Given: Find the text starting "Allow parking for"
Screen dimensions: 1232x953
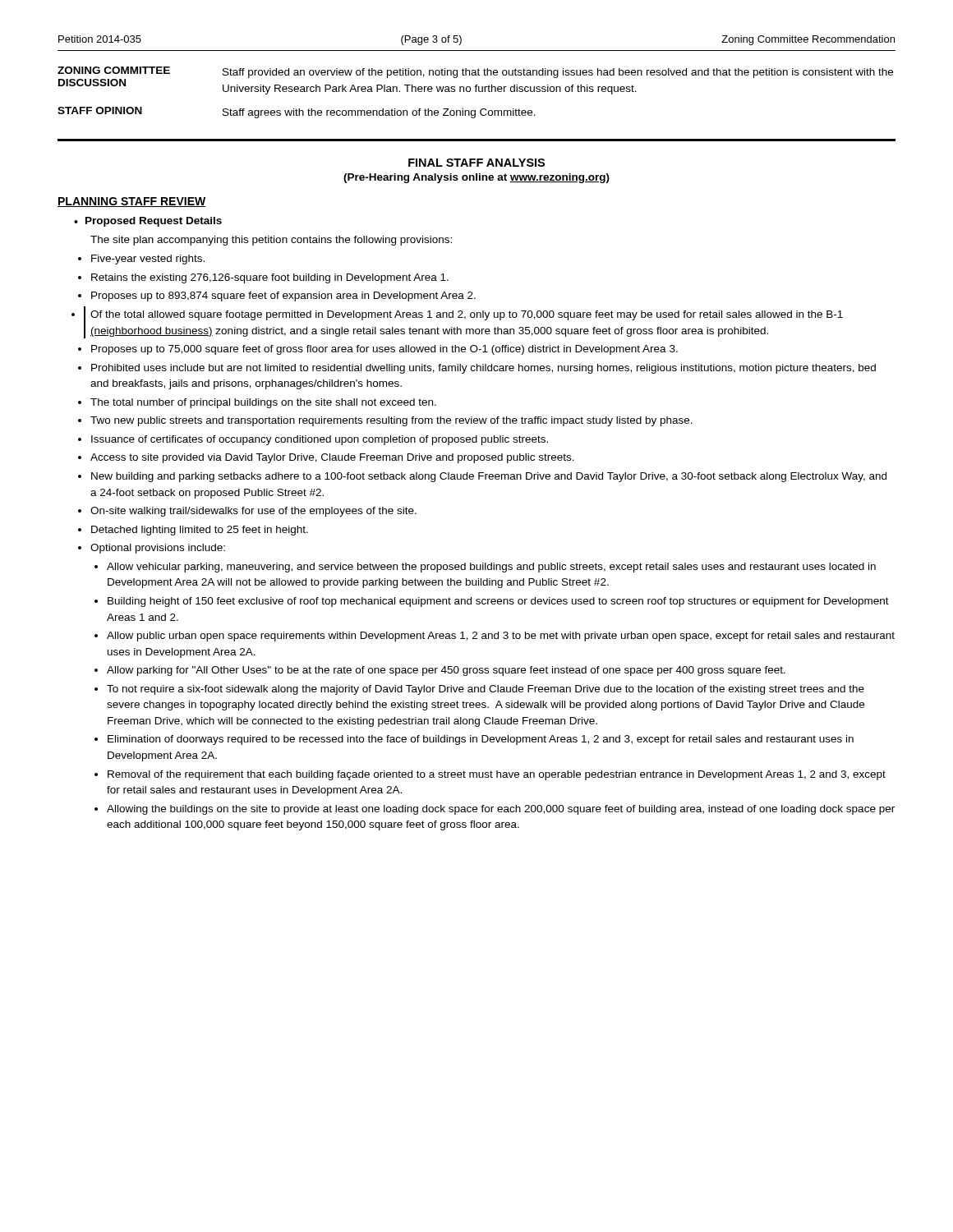Looking at the screenshot, I should click(446, 670).
